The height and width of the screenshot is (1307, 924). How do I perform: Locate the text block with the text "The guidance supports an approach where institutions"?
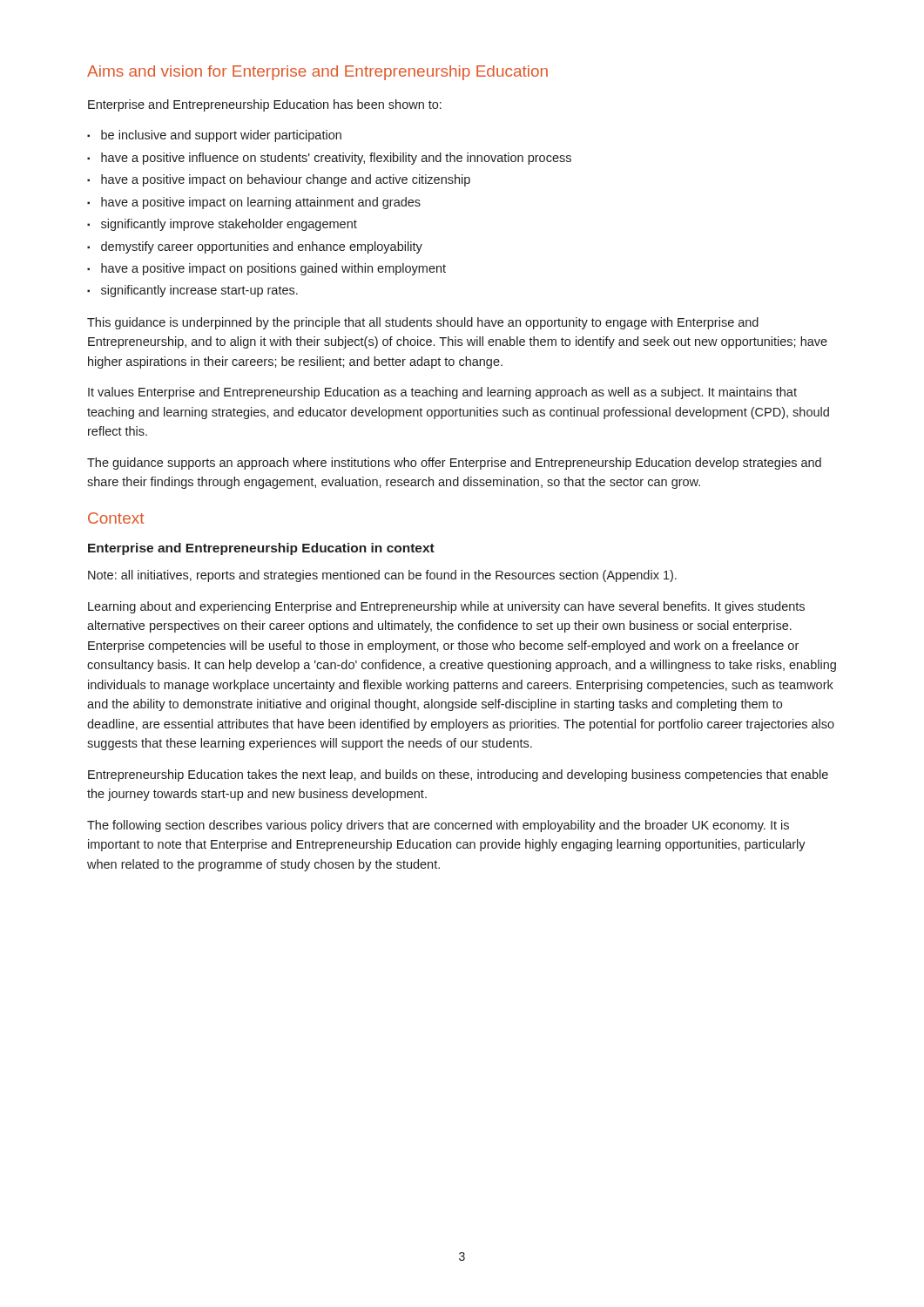[x=462, y=472]
